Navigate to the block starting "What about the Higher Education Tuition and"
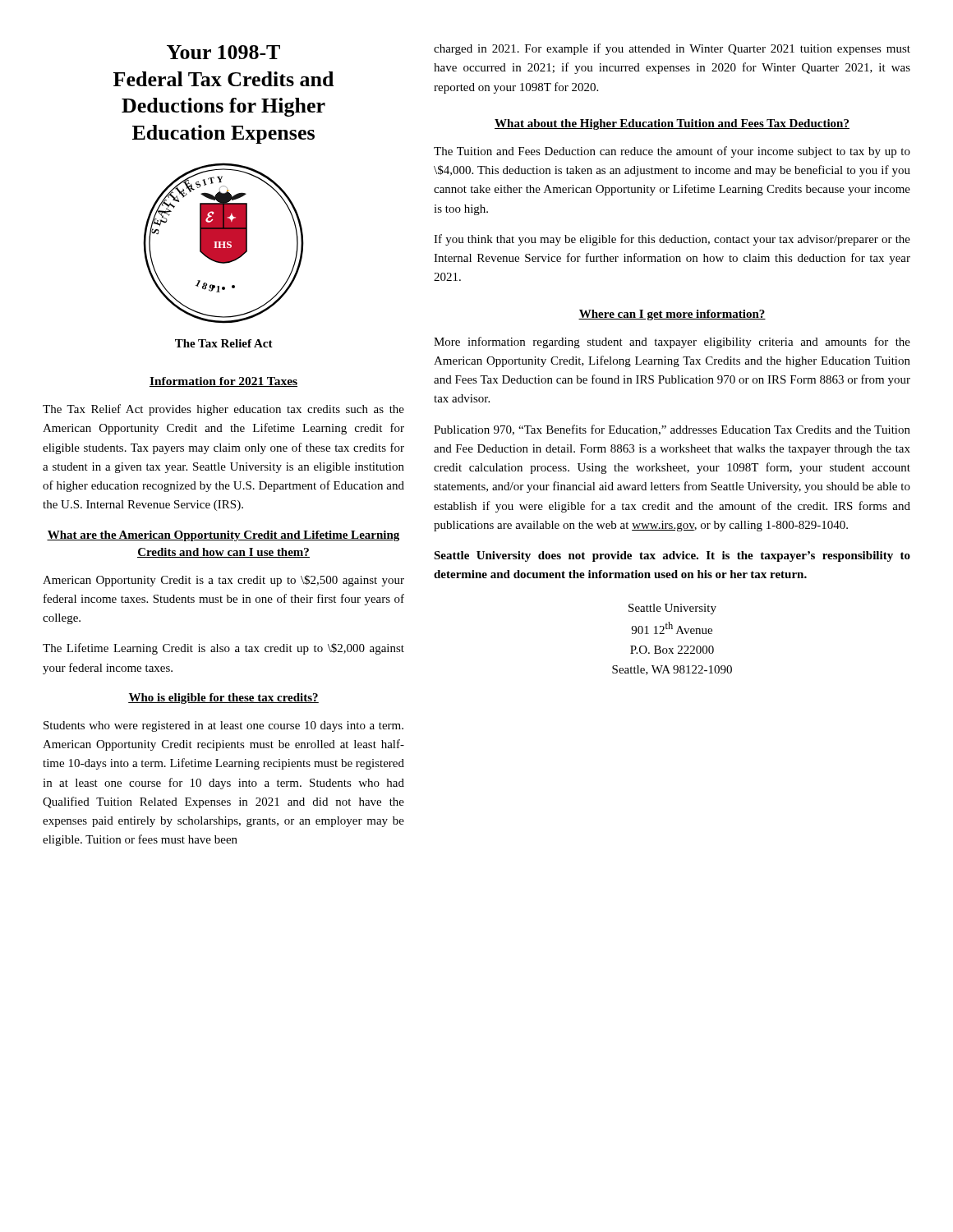 tap(672, 123)
